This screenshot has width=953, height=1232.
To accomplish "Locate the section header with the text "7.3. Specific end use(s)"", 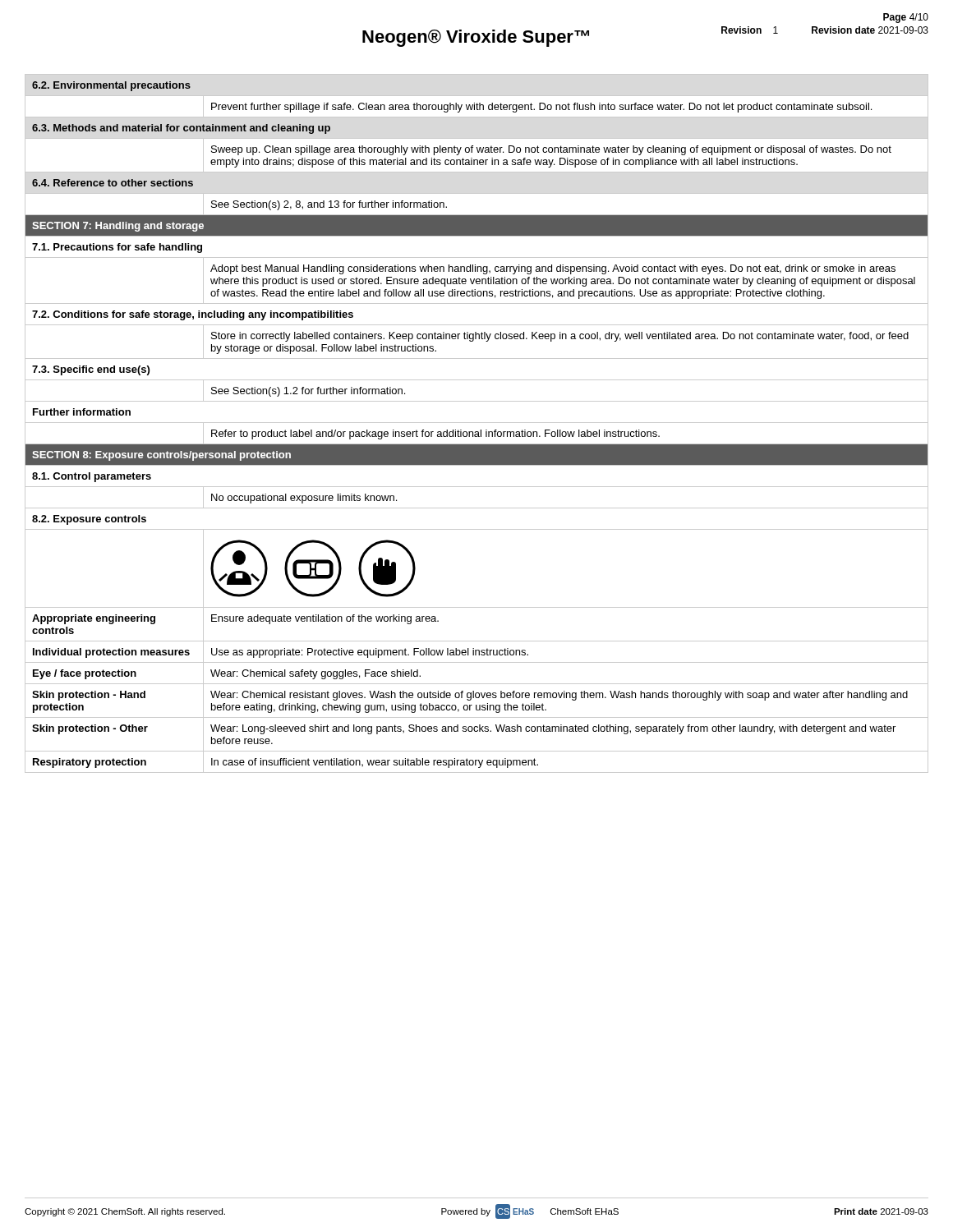I will [x=91, y=369].
